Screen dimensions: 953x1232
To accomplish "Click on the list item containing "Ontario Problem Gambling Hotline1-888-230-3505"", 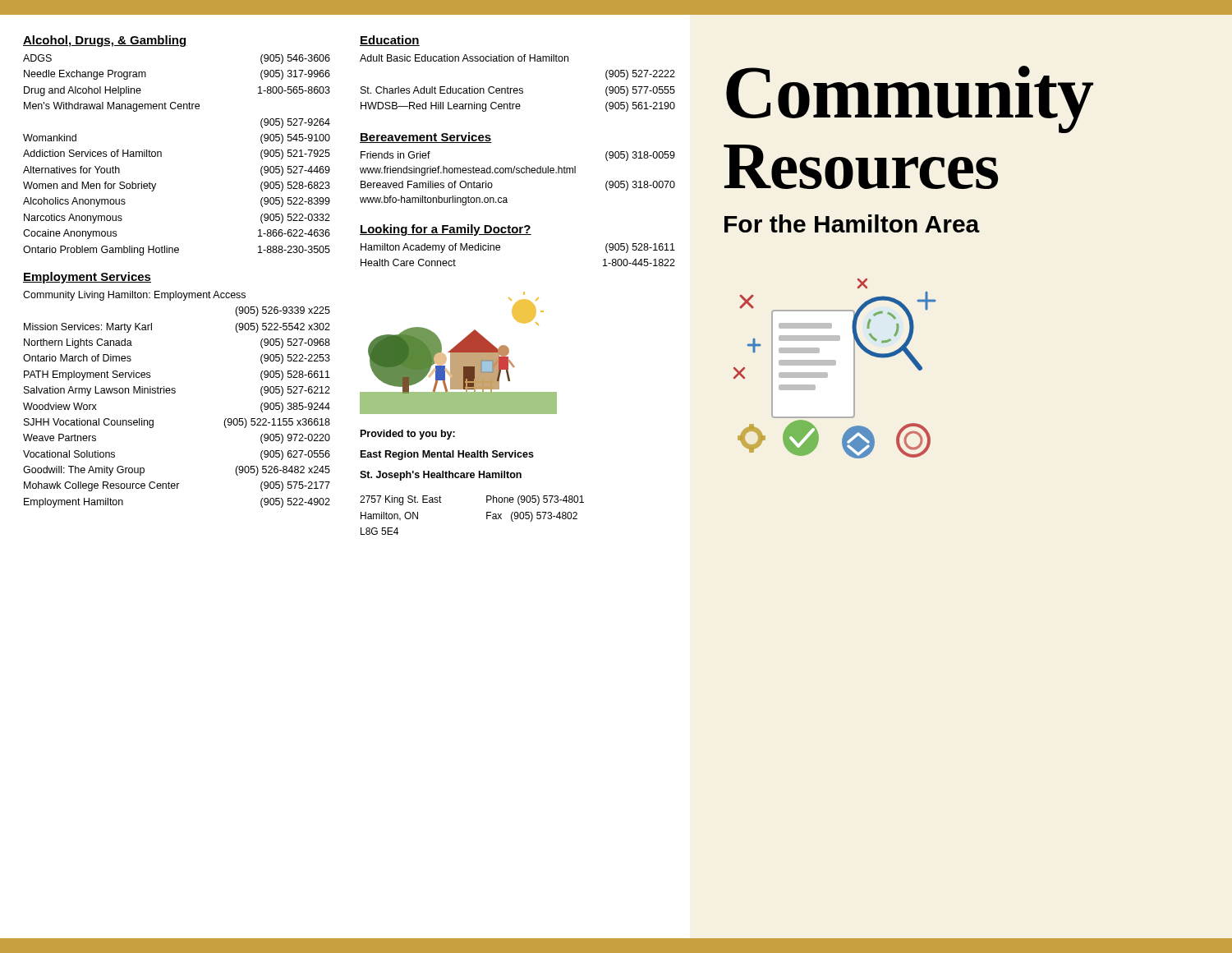I will point(177,250).
